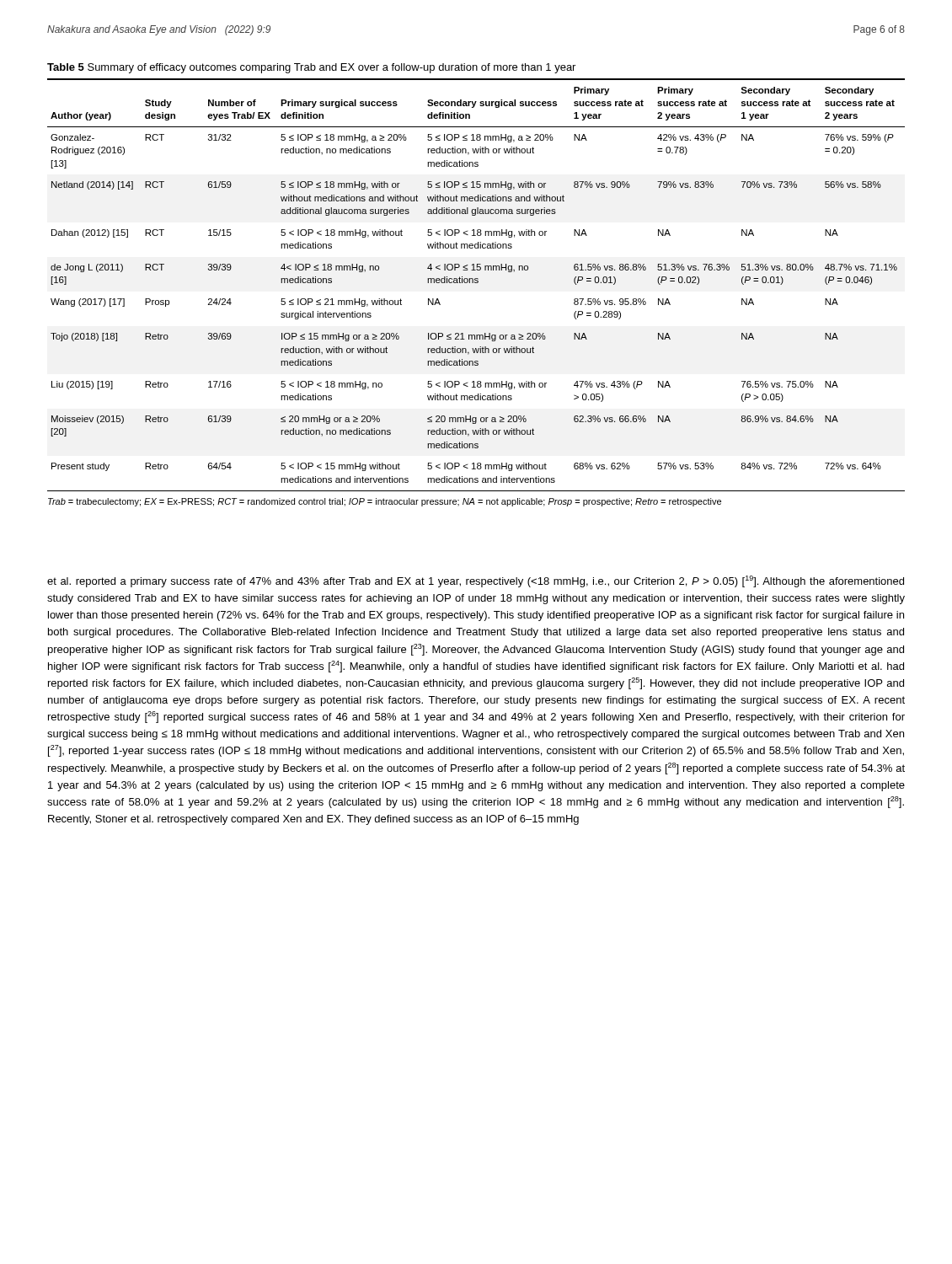Image resolution: width=952 pixels, height=1264 pixels.
Task: Locate the text block that reads "et al. reported a"
Action: (476, 700)
